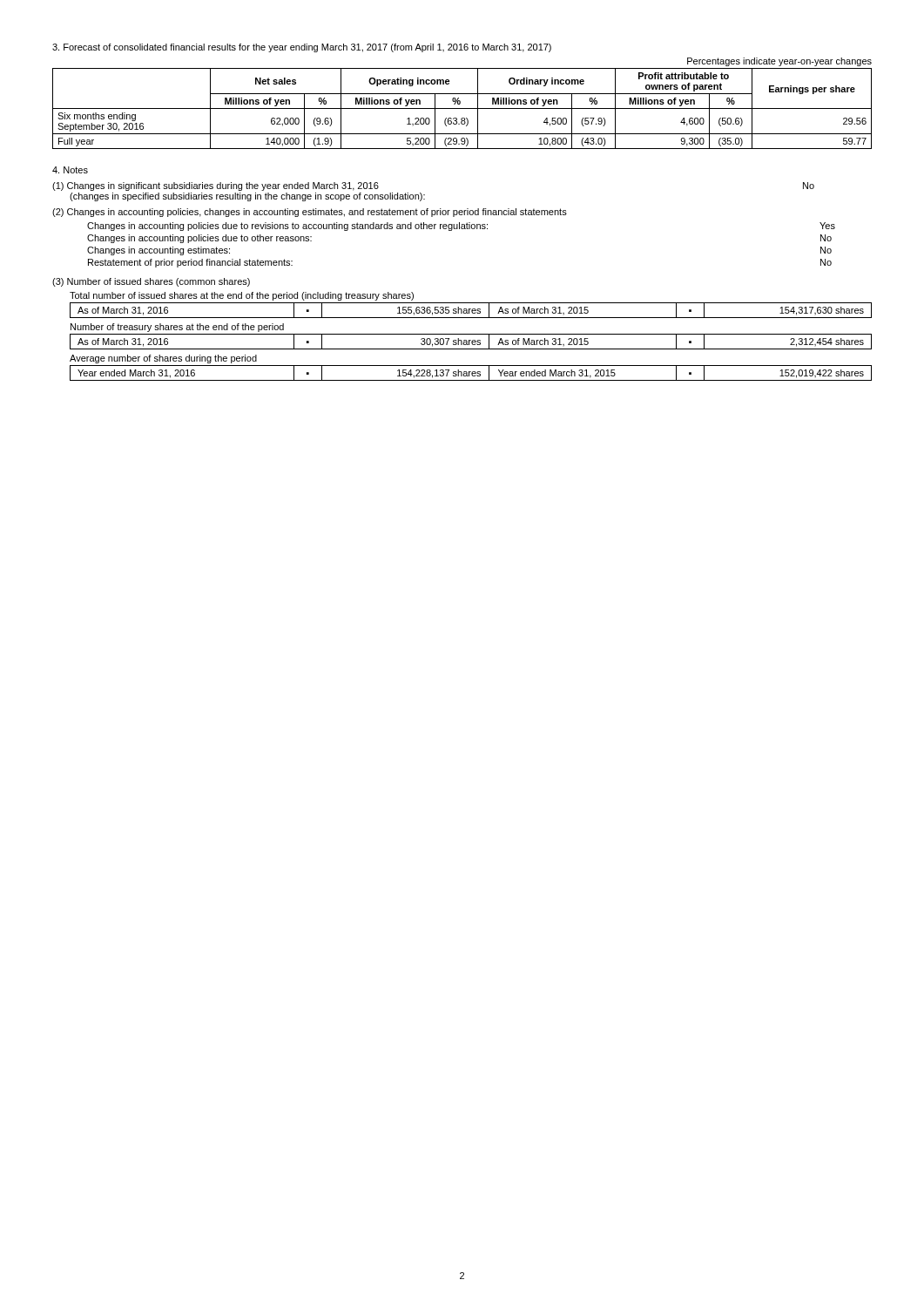Find the table that mentions "Profit attributable to"

click(462, 108)
